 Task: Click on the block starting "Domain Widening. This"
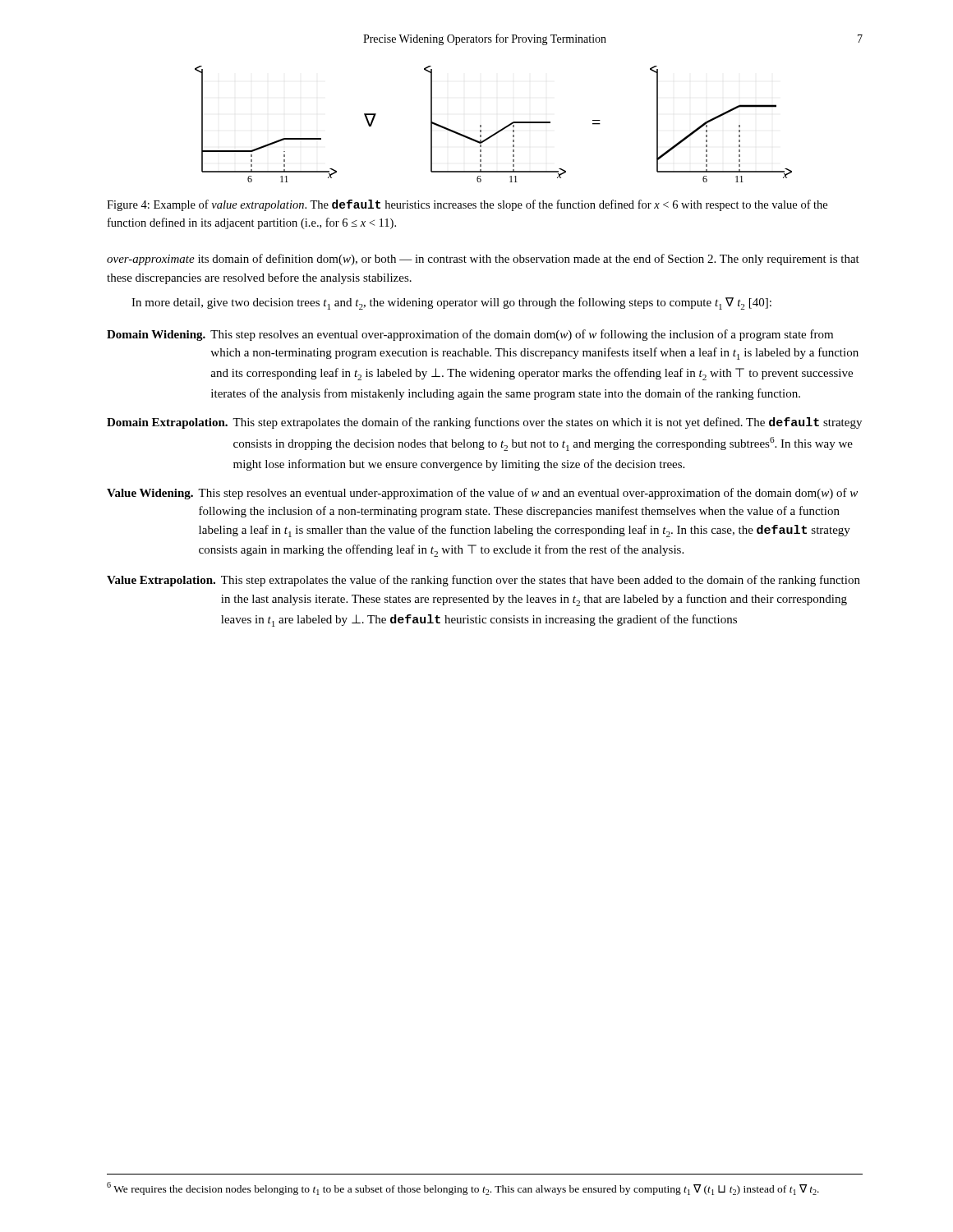coord(485,364)
